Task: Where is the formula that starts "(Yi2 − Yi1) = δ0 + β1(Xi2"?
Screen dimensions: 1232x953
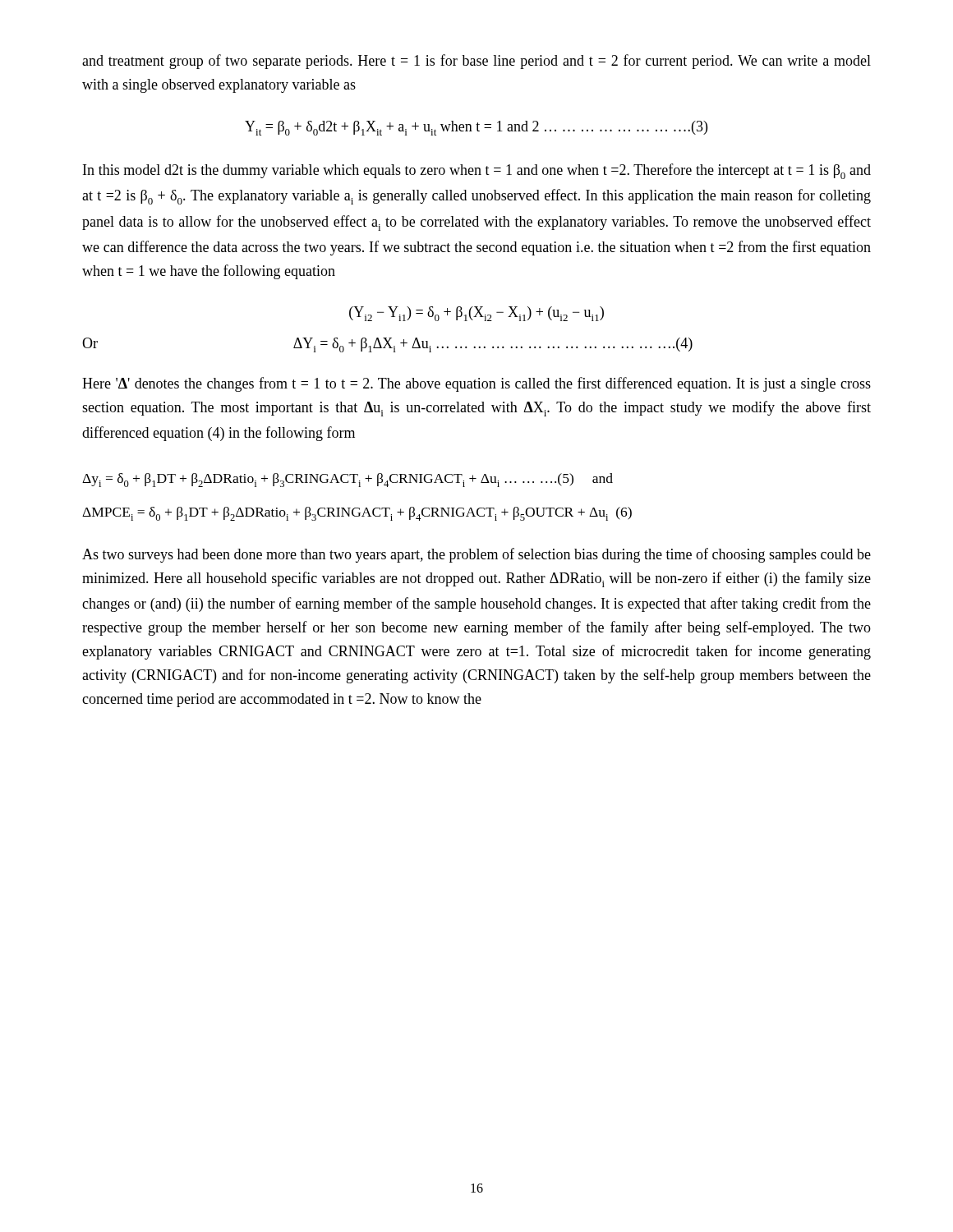Action: pos(476,314)
